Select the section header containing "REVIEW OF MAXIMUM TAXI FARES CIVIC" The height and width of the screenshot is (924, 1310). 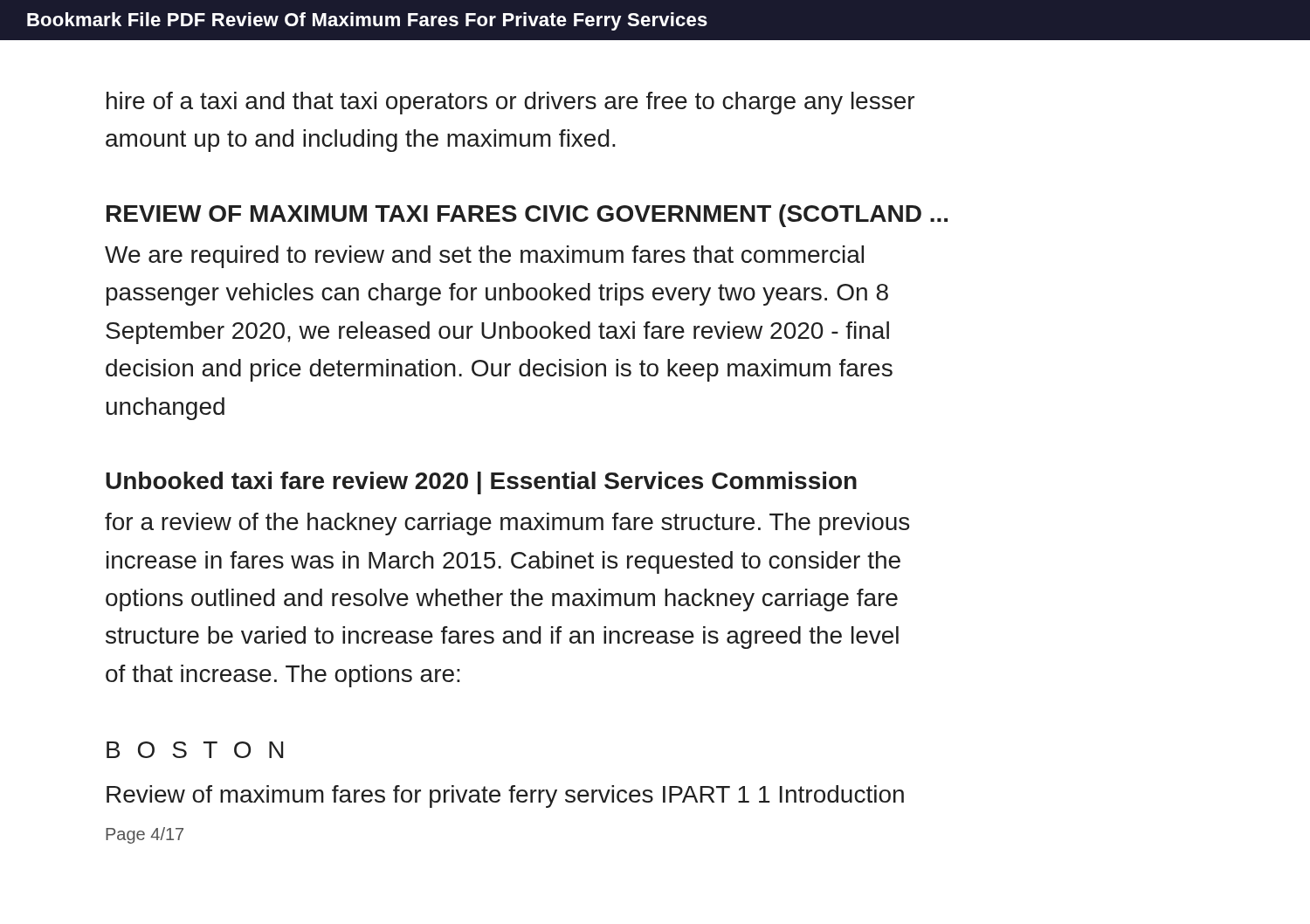click(x=527, y=213)
